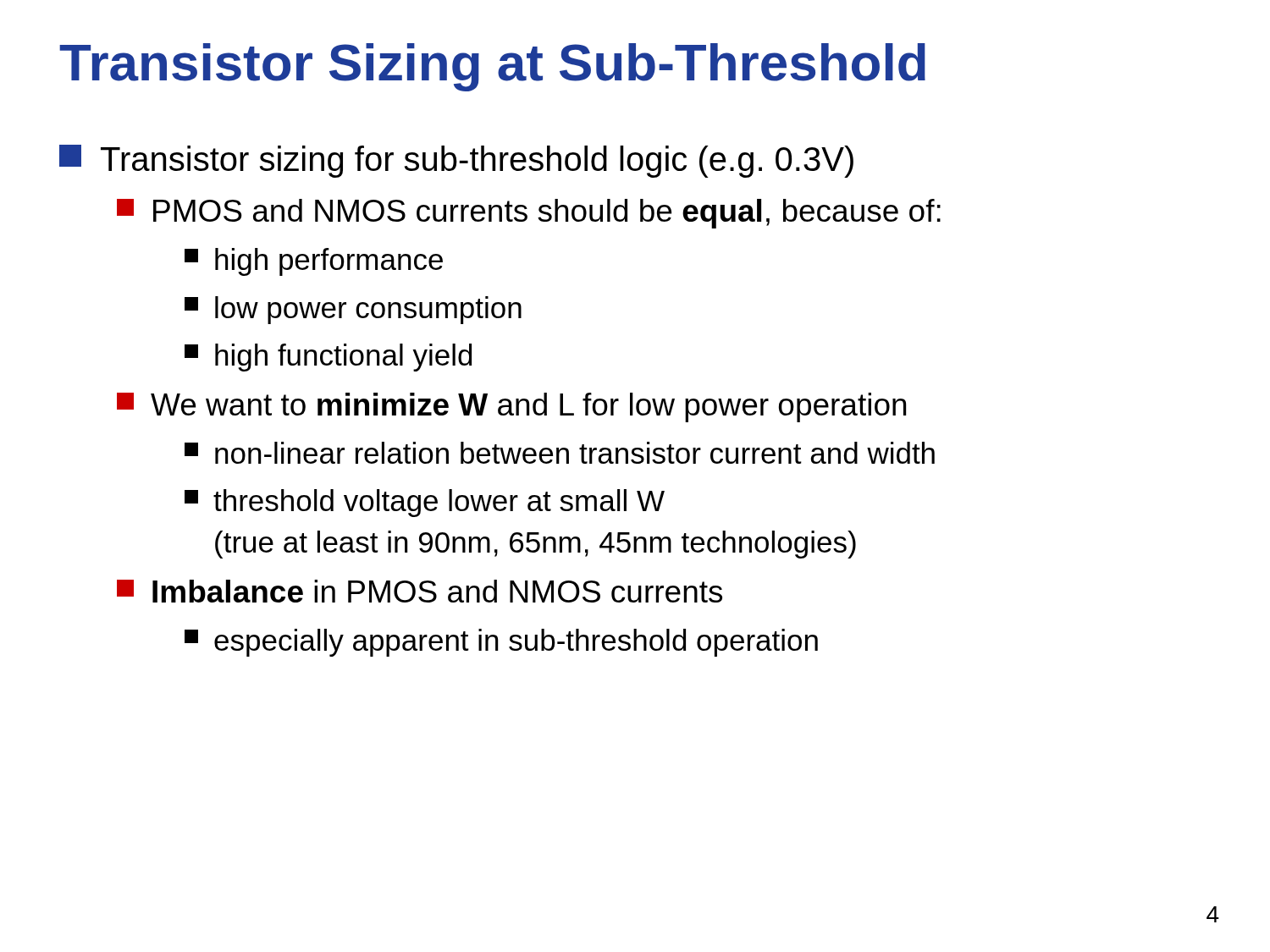
Task: Find the text starting "low power consumption"
Action: tap(354, 308)
